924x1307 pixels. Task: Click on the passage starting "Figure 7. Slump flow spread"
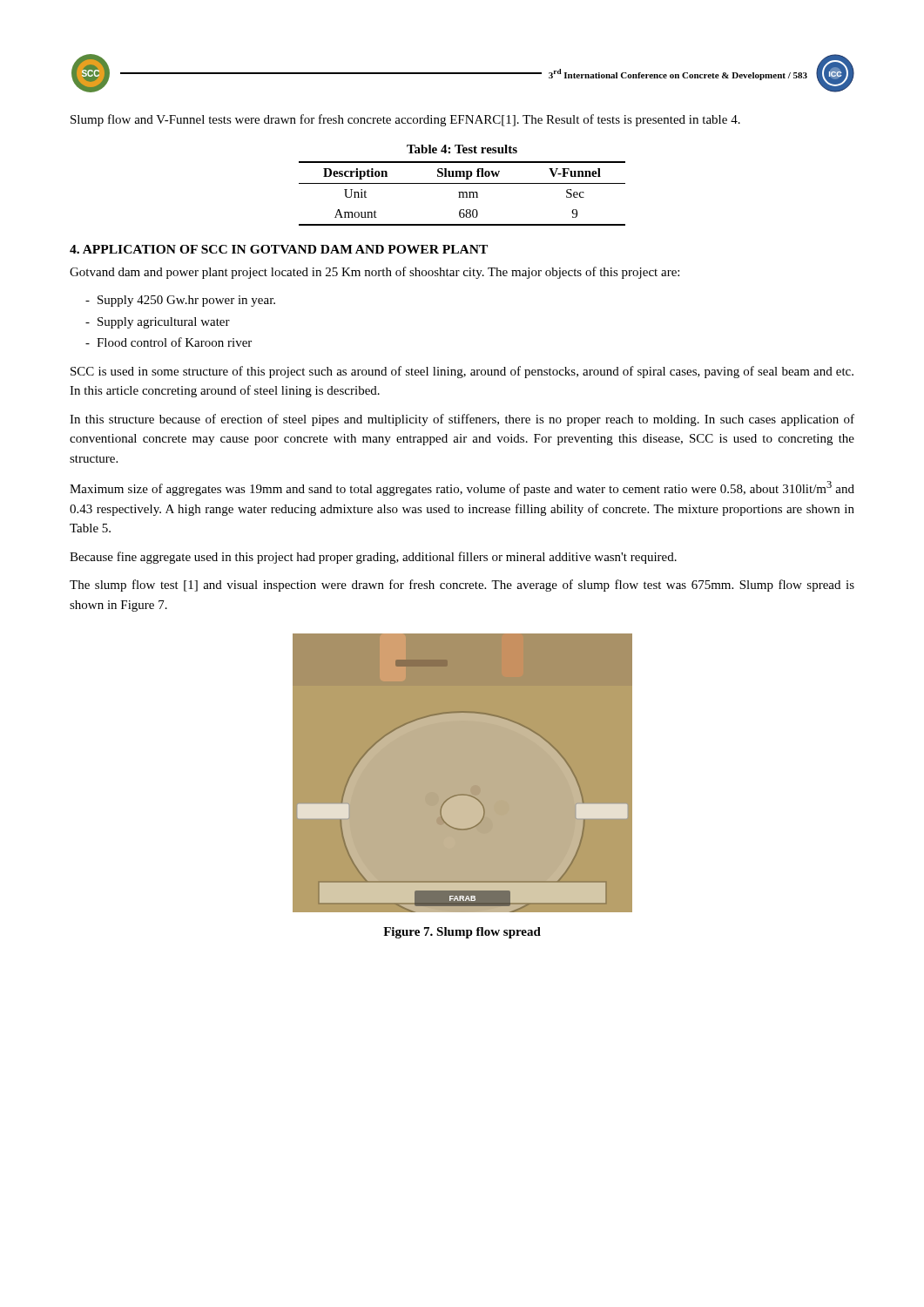[x=462, y=931]
